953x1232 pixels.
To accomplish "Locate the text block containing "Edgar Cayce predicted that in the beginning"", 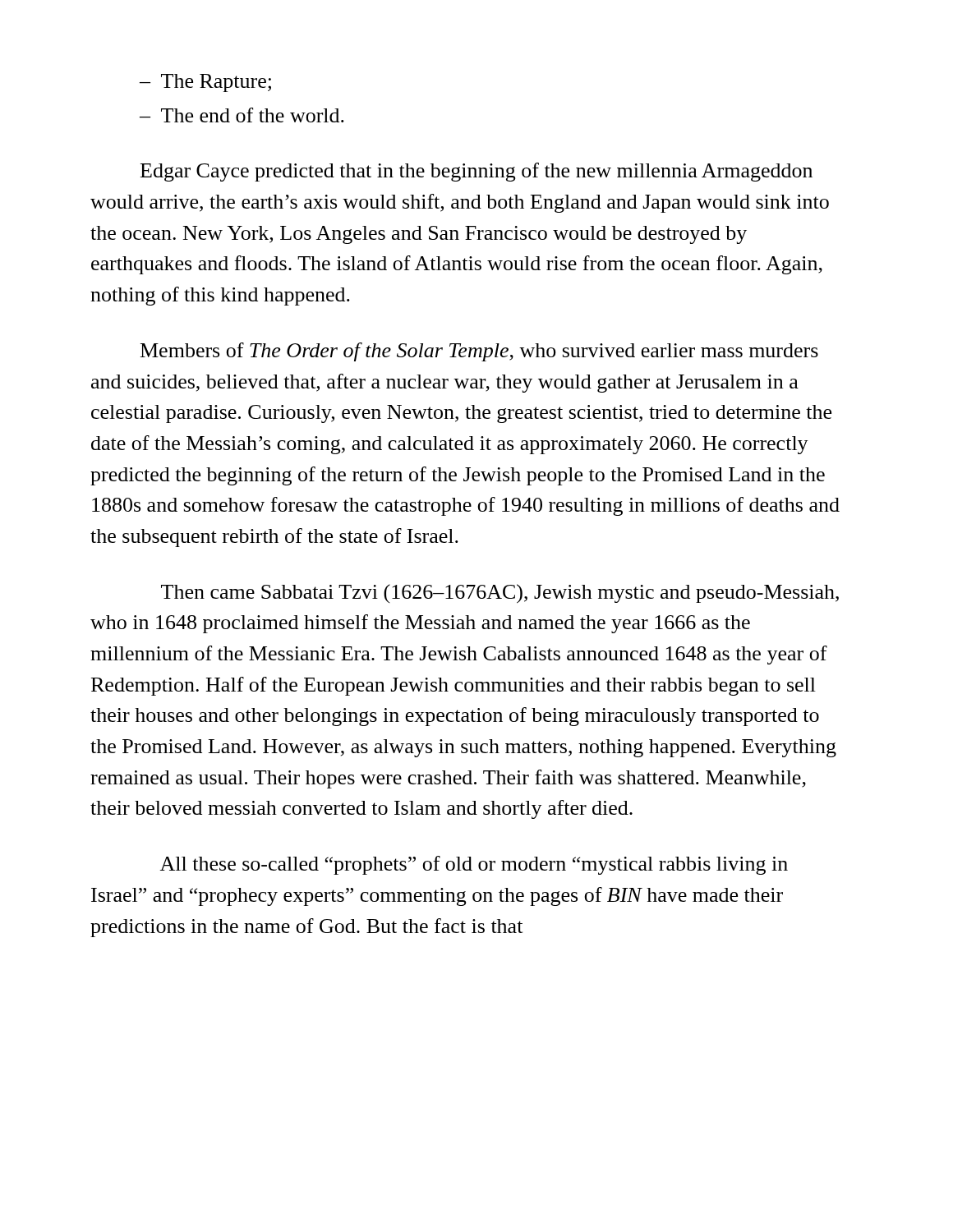I will 460,233.
